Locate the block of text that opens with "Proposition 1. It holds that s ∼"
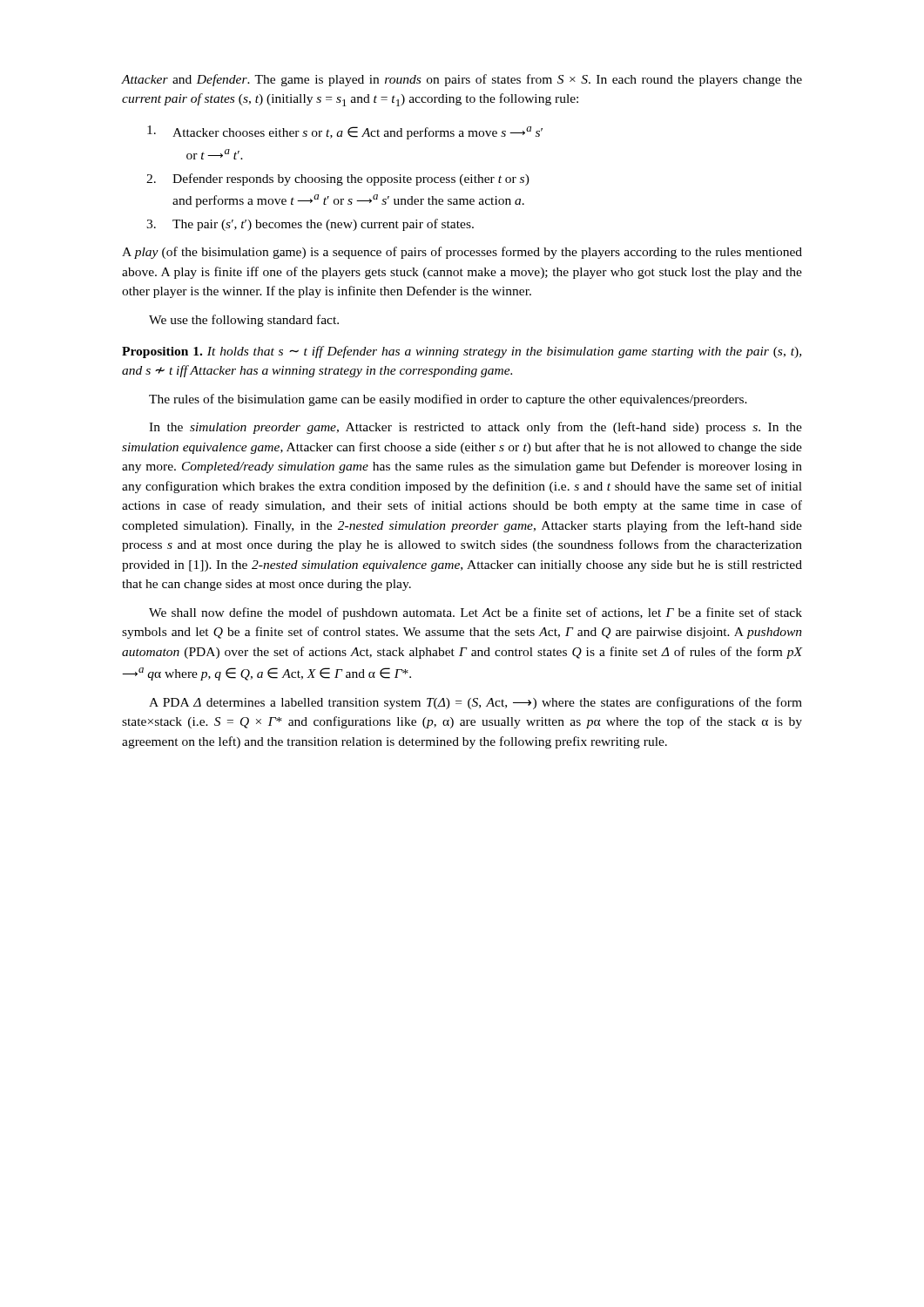Screen dimensions: 1307x924 point(462,361)
